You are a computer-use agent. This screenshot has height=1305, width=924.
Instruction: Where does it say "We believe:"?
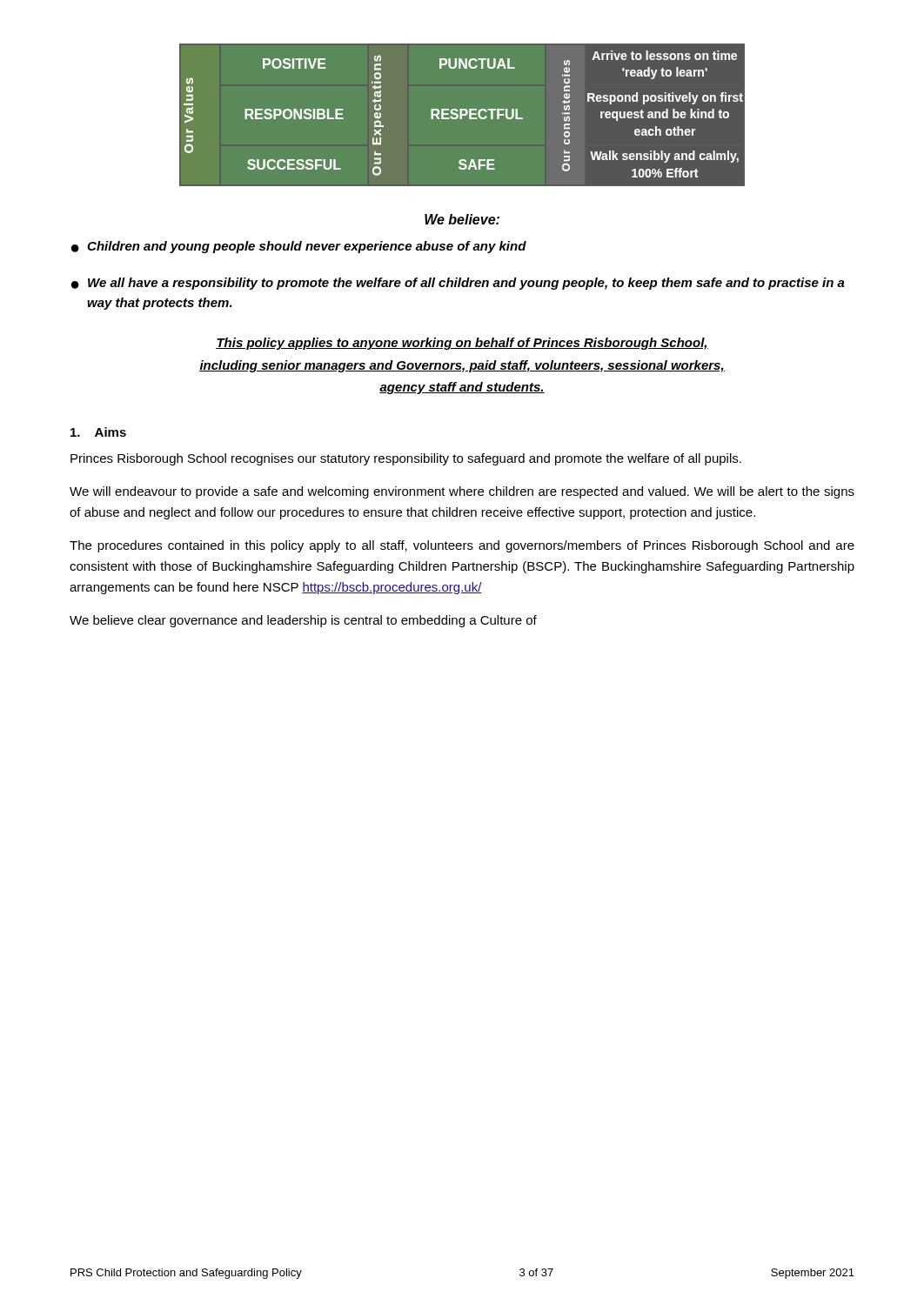click(462, 220)
